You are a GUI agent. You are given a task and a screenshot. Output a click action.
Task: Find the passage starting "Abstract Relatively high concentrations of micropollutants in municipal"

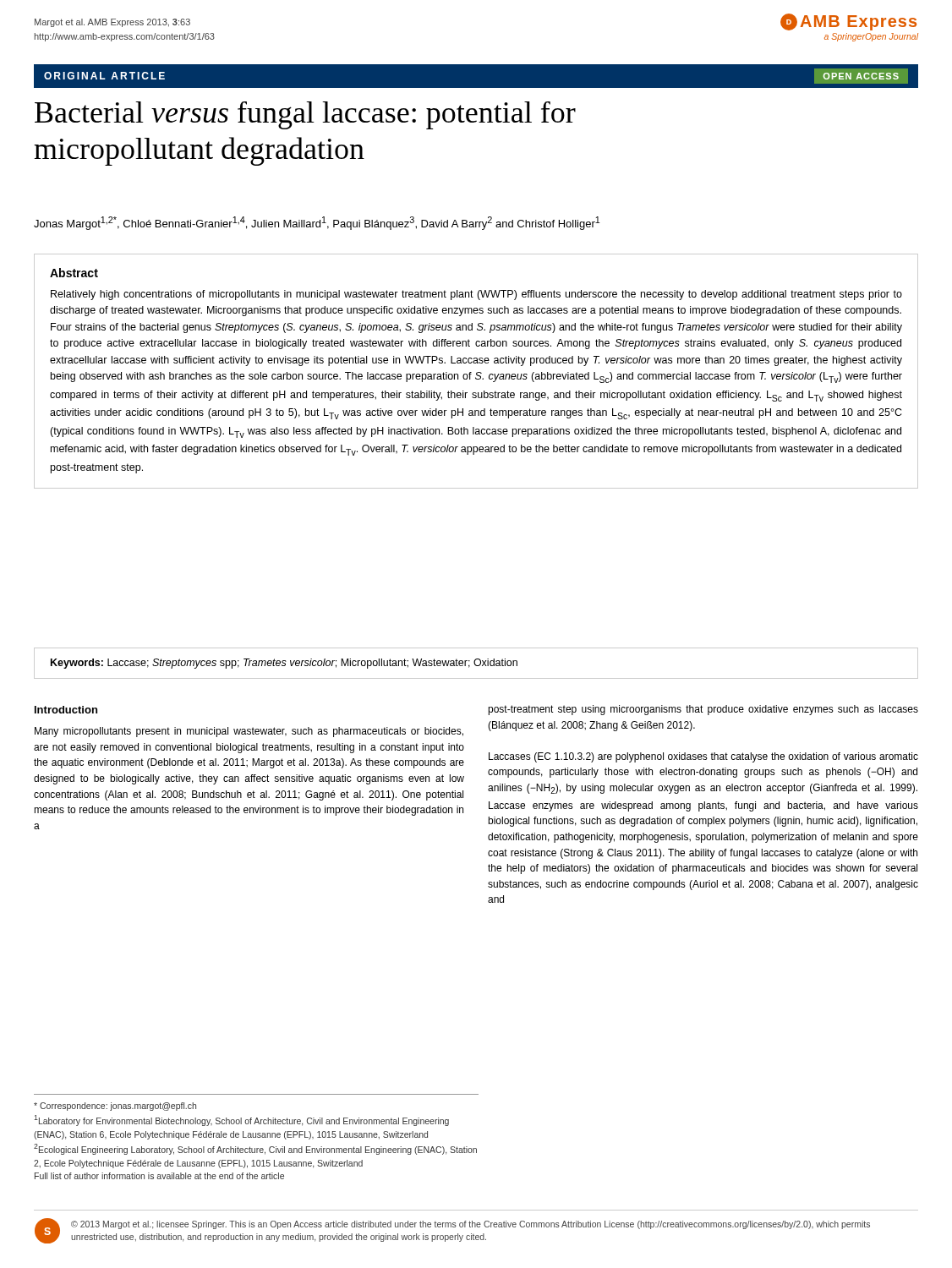pyautogui.click(x=476, y=371)
